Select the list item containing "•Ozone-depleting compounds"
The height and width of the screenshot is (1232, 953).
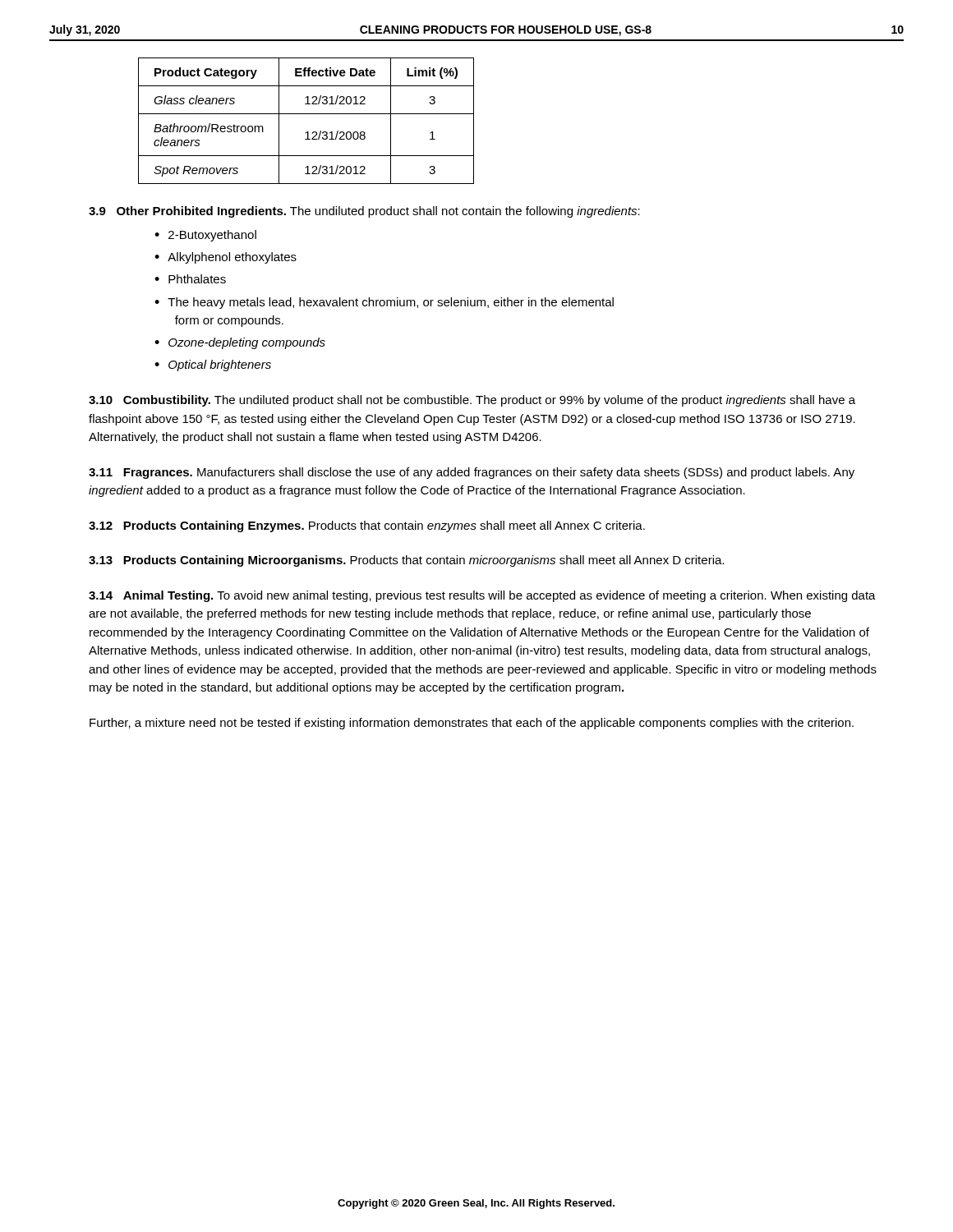point(240,343)
